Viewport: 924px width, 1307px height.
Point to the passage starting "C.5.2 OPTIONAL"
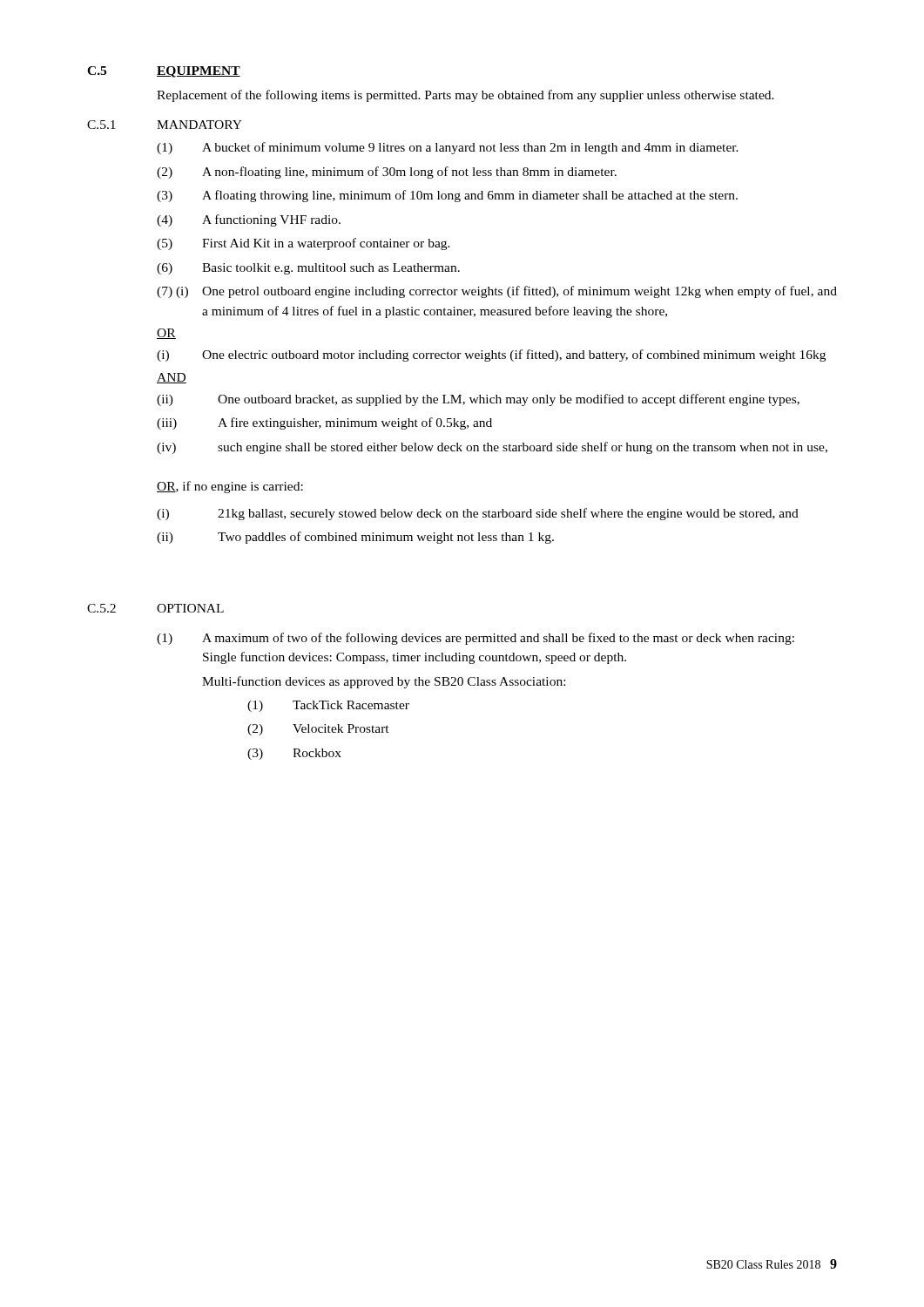coord(156,608)
